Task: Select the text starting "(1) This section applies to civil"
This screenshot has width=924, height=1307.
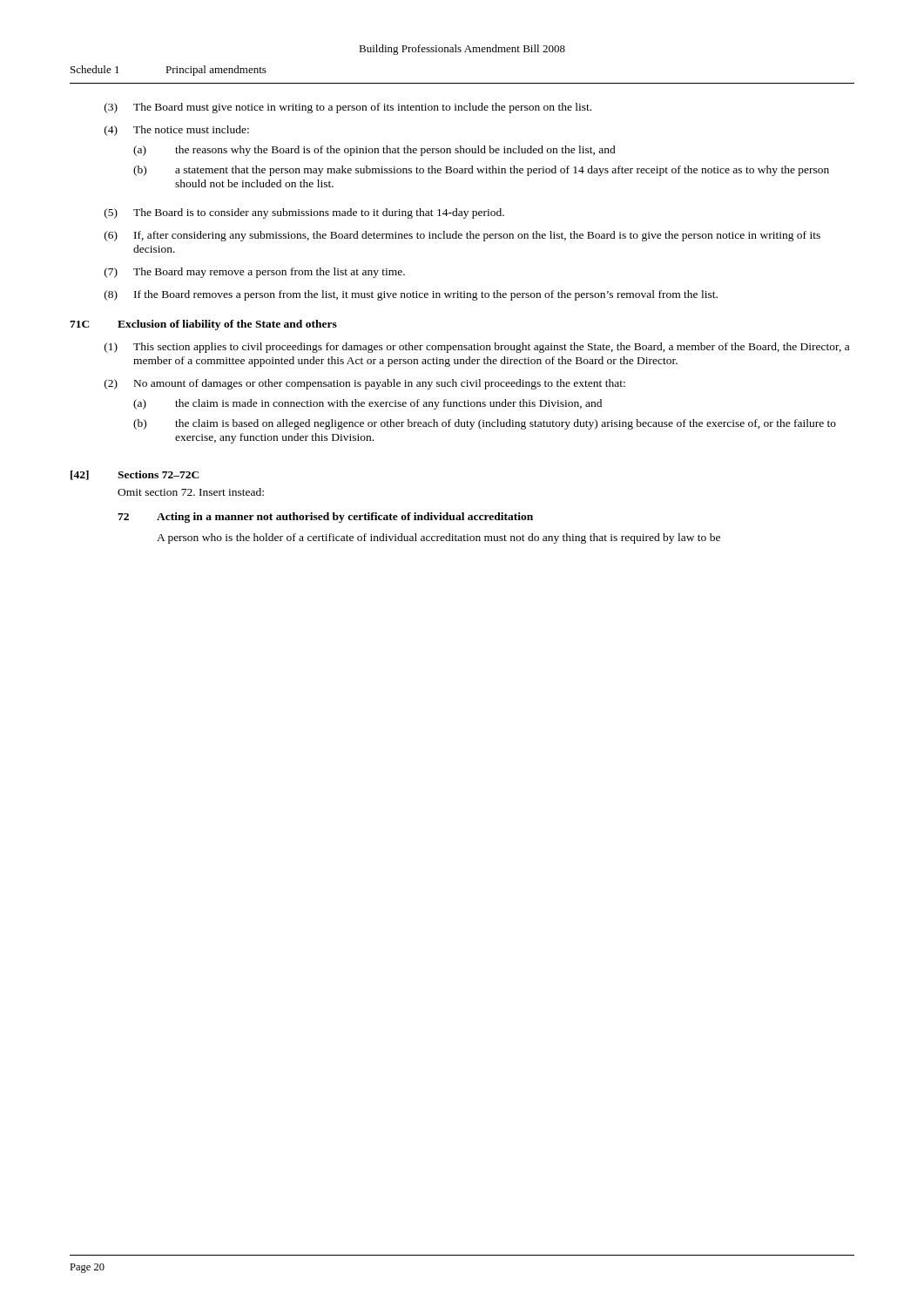Action: 462,354
